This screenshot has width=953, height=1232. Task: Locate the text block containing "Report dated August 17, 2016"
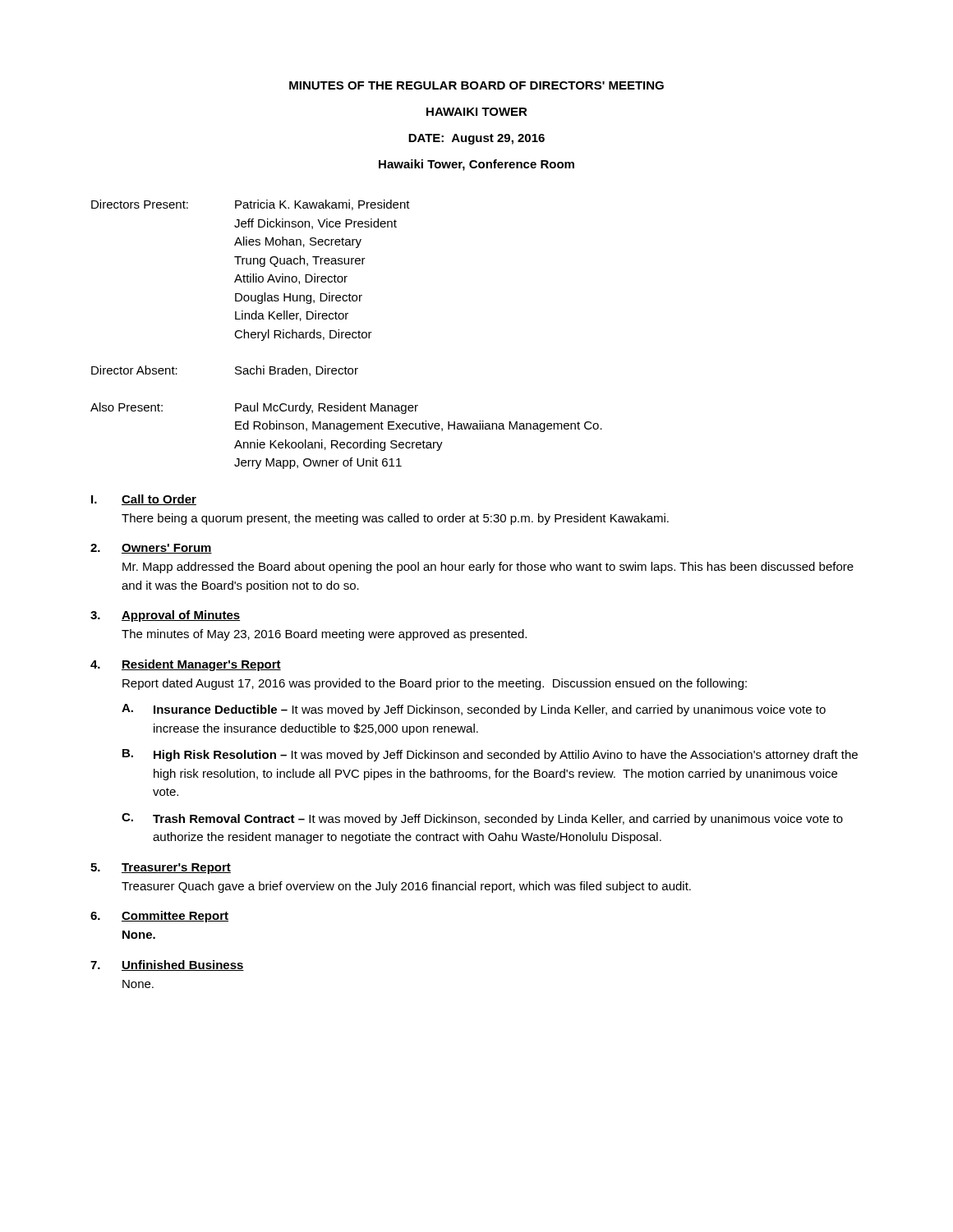(435, 683)
